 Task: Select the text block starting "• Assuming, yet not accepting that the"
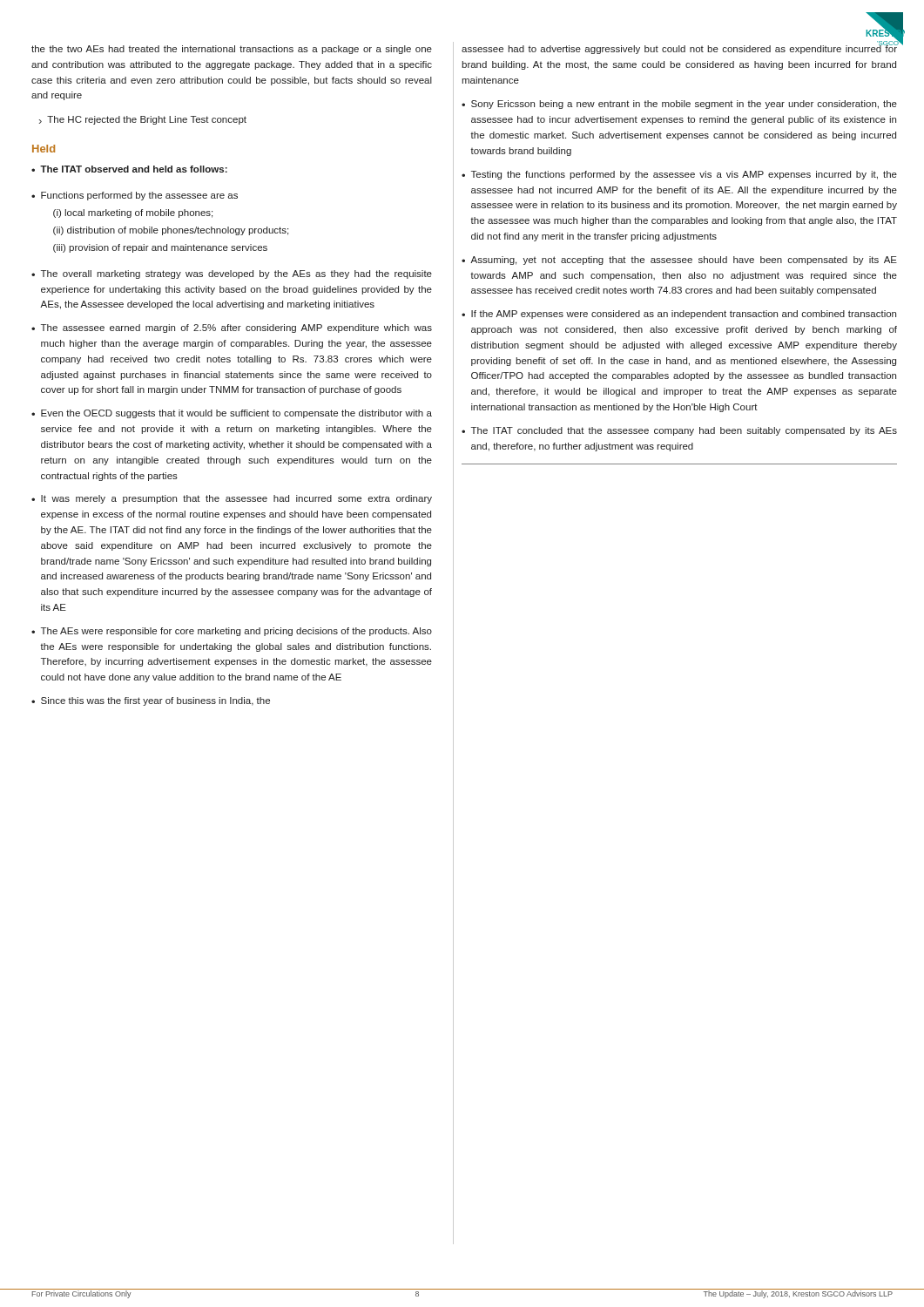coord(679,276)
